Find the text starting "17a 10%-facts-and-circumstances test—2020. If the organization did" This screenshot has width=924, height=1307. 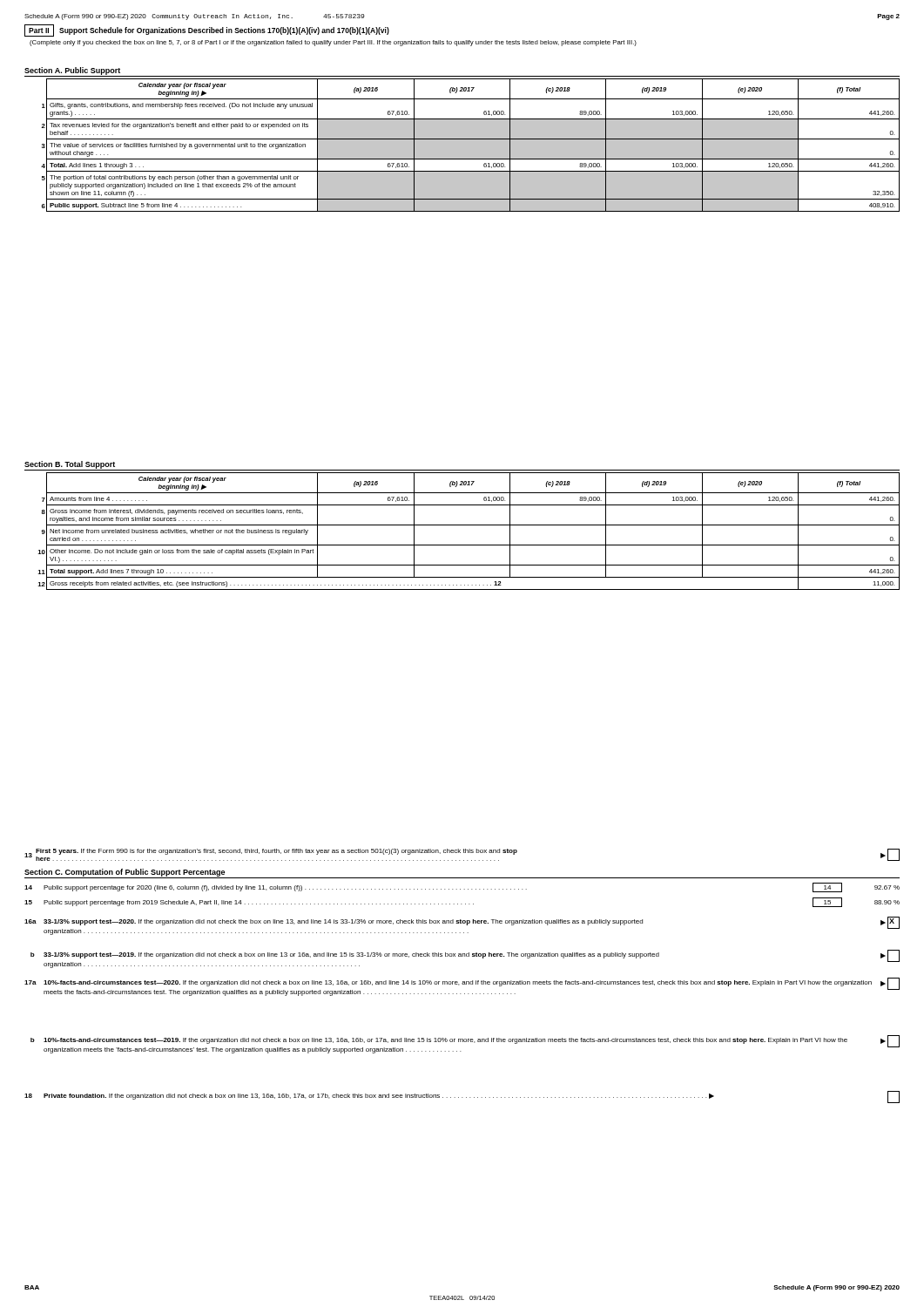click(x=462, y=987)
